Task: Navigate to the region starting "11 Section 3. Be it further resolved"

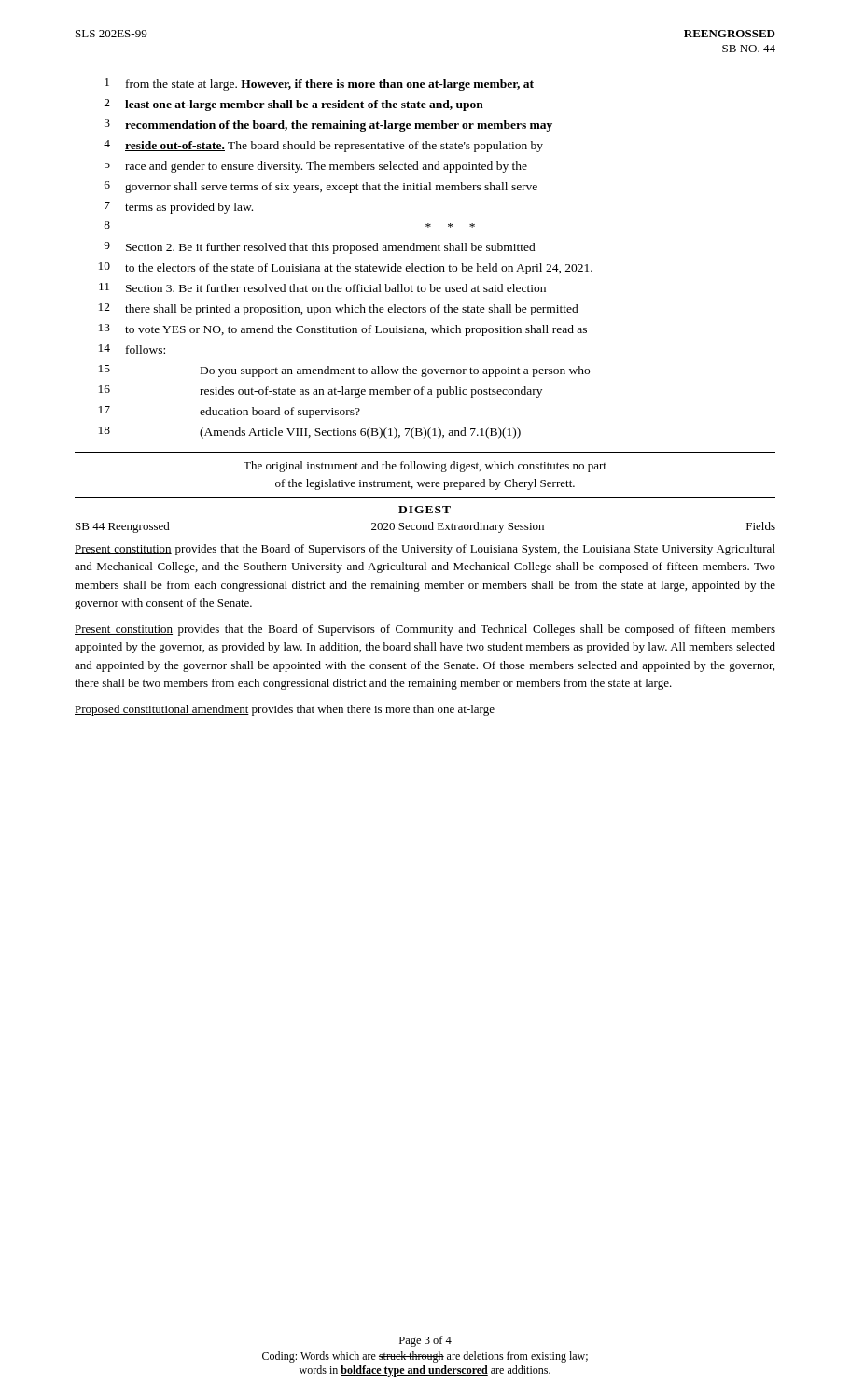Action: (425, 289)
